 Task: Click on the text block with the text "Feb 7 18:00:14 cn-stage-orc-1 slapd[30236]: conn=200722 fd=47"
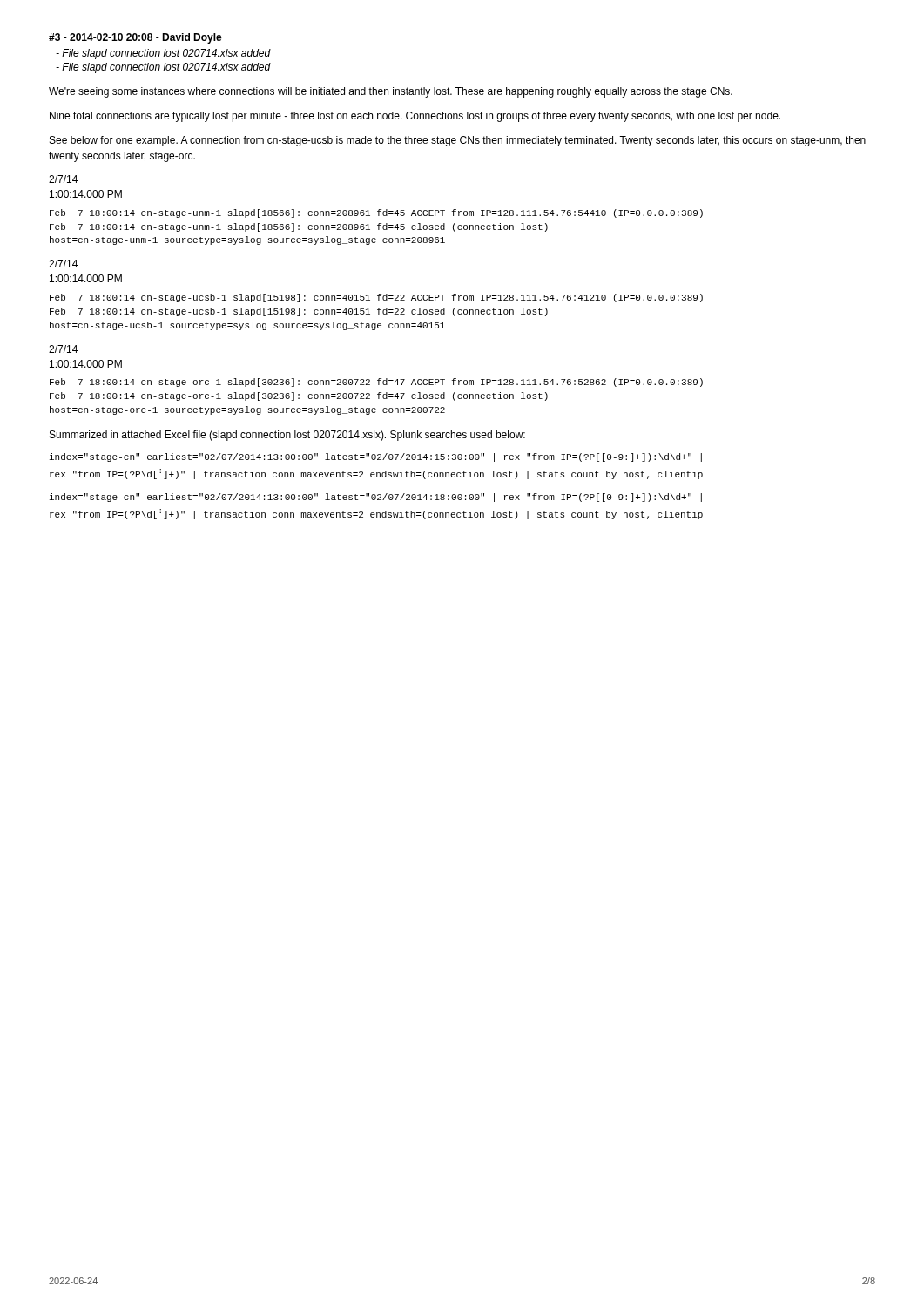tap(376, 397)
